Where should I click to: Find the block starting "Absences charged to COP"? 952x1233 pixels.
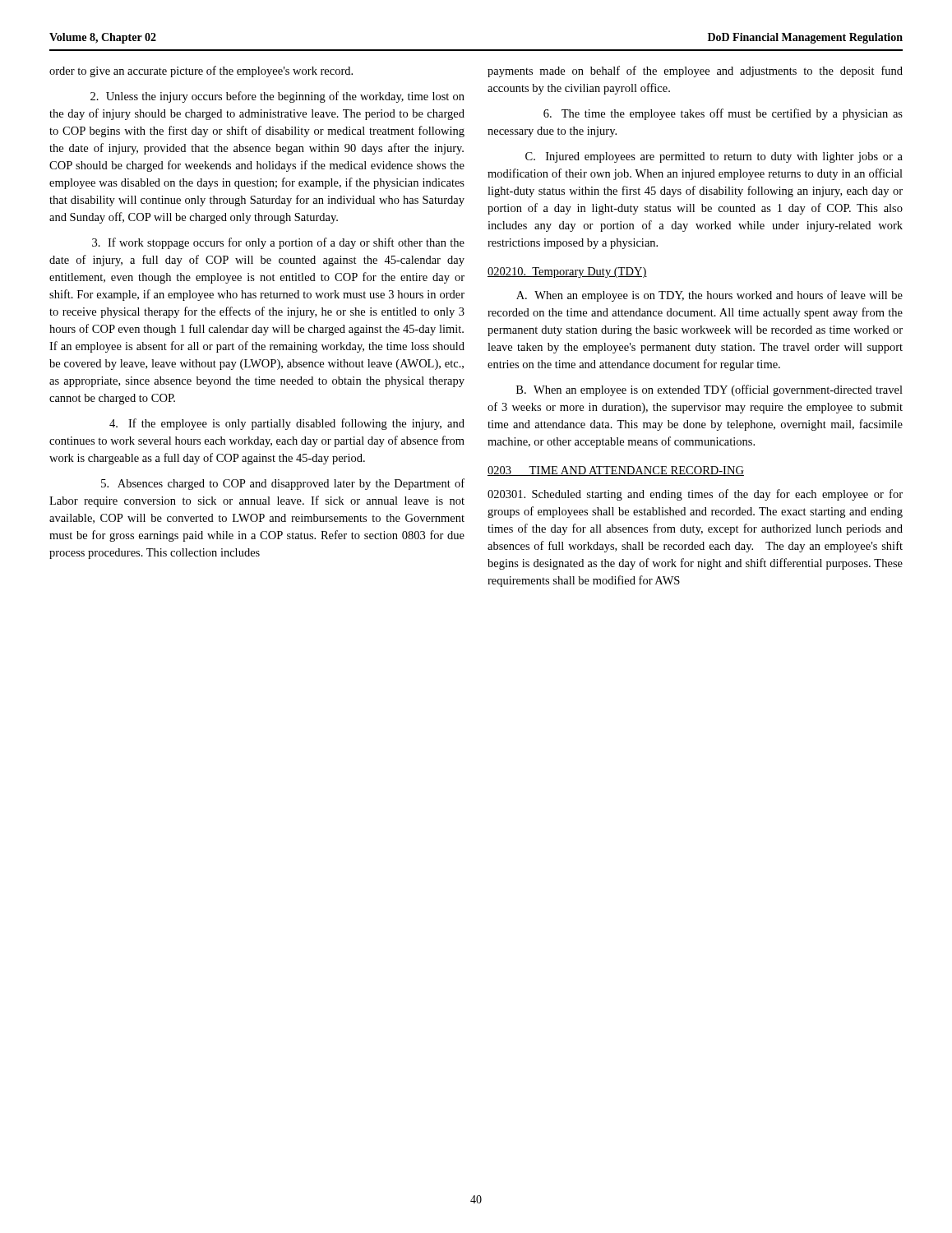coord(257,518)
